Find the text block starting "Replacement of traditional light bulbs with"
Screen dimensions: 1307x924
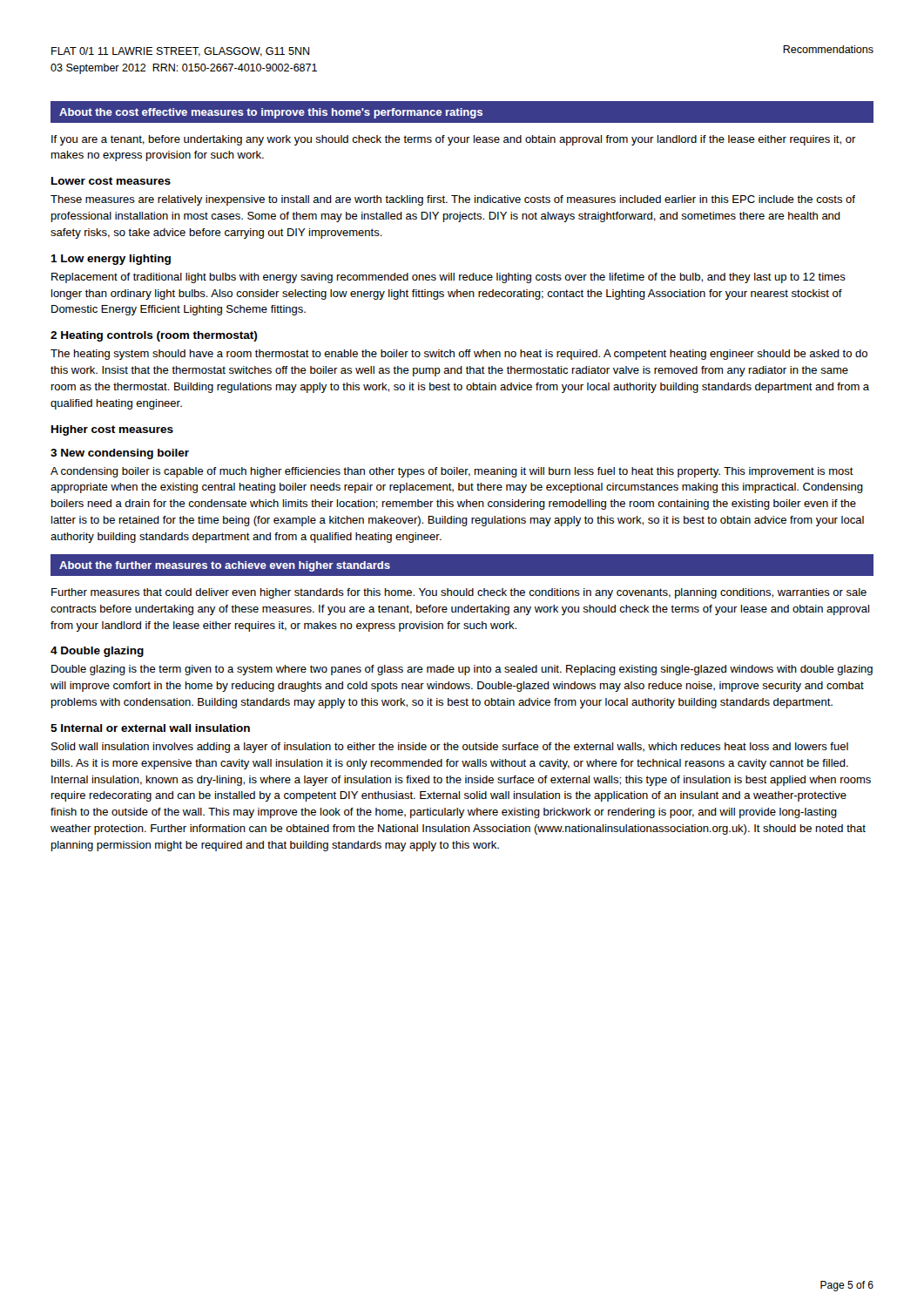click(448, 293)
